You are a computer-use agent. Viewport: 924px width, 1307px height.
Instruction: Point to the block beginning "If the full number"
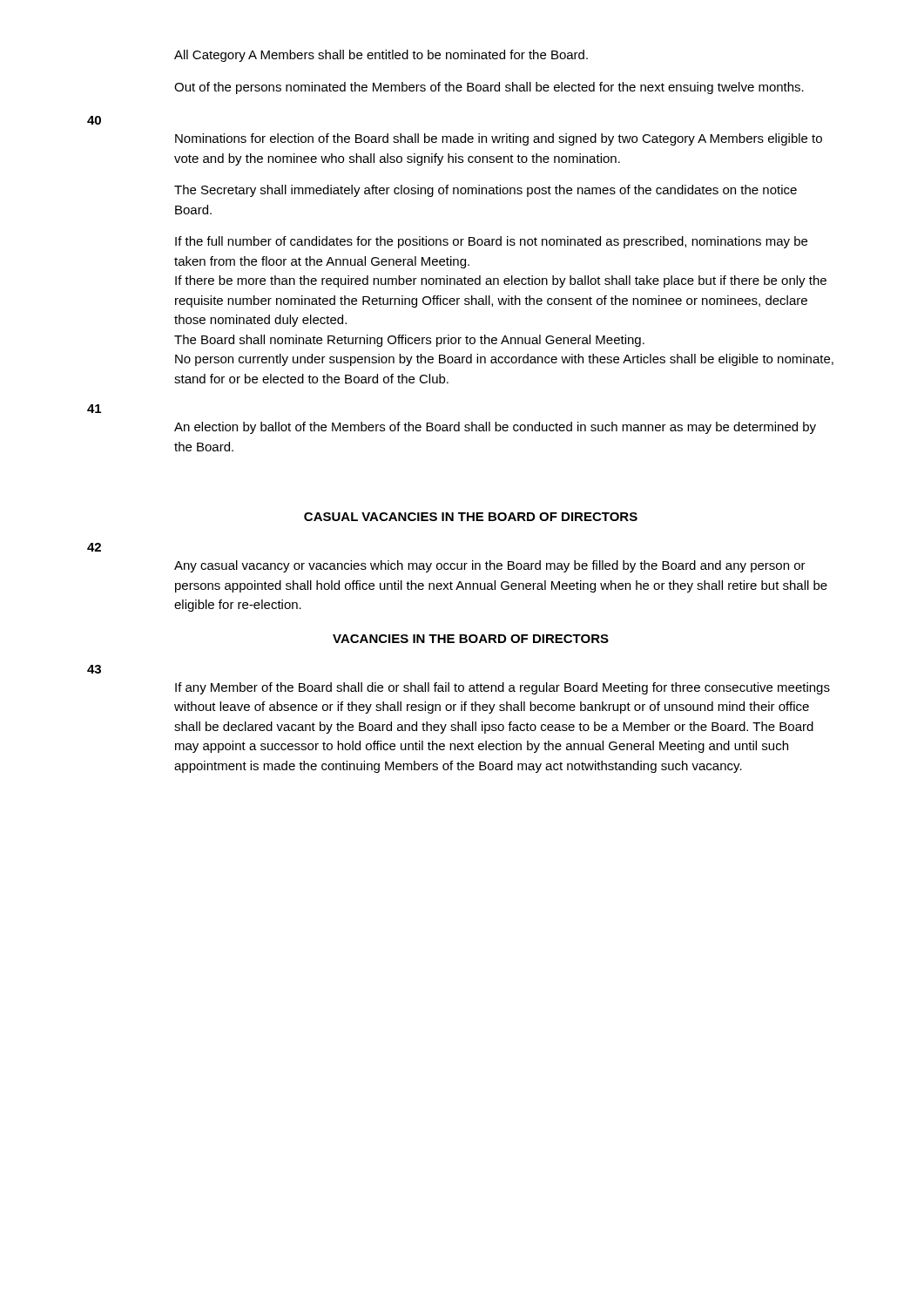(491, 251)
